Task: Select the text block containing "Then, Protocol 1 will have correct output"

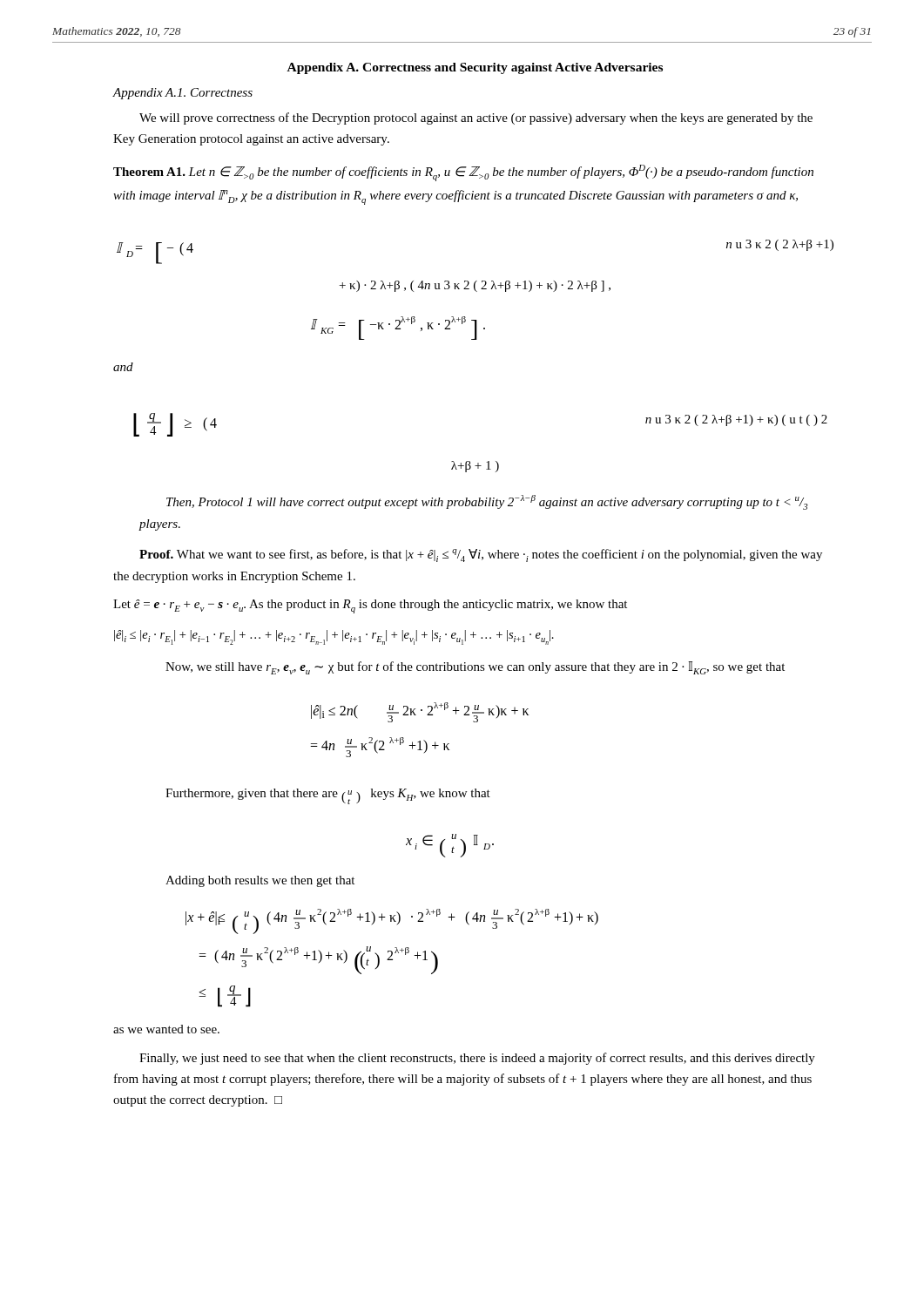Action: coord(474,511)
